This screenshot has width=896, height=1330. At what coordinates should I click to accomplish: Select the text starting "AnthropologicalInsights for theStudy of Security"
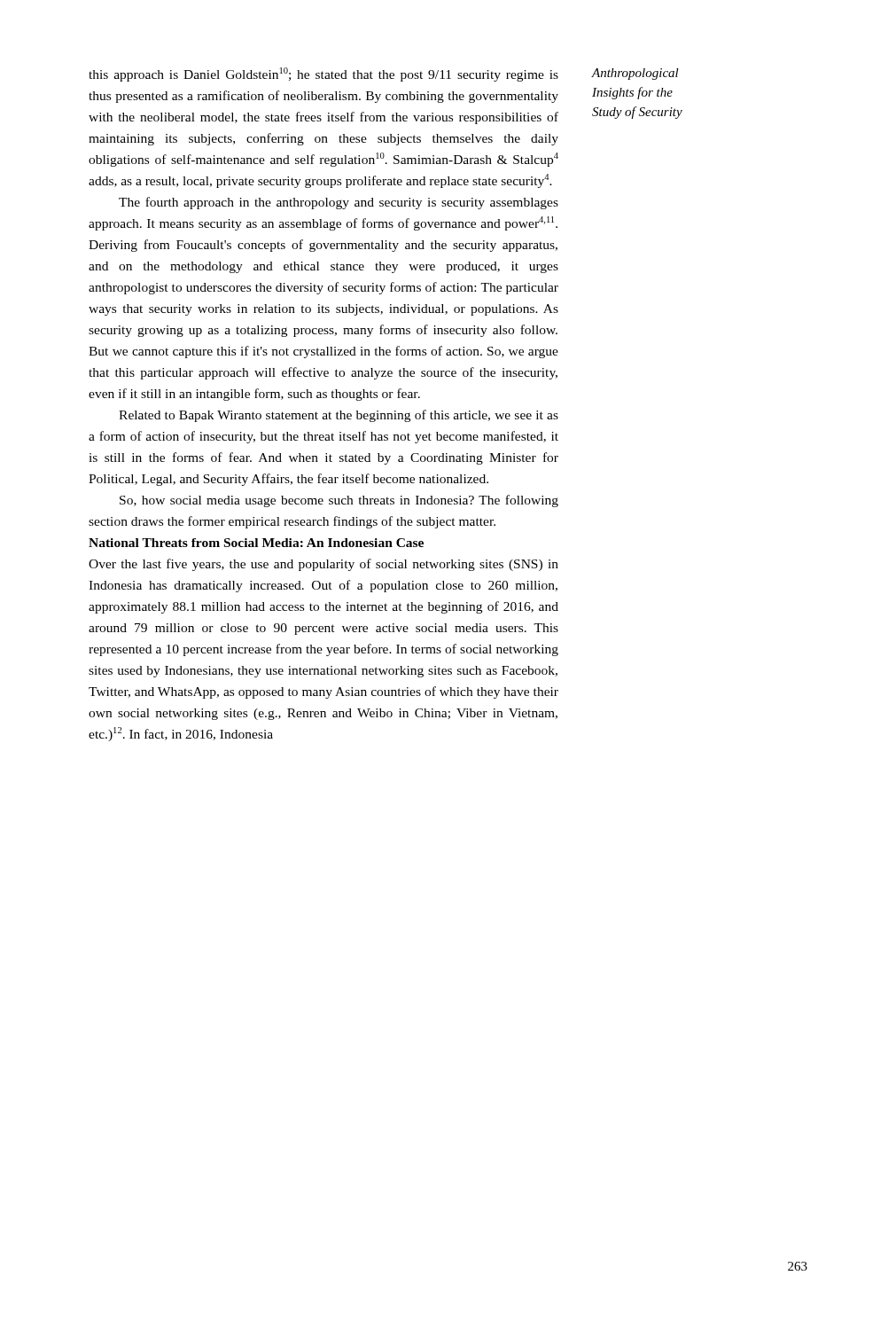tap(635, 74)
